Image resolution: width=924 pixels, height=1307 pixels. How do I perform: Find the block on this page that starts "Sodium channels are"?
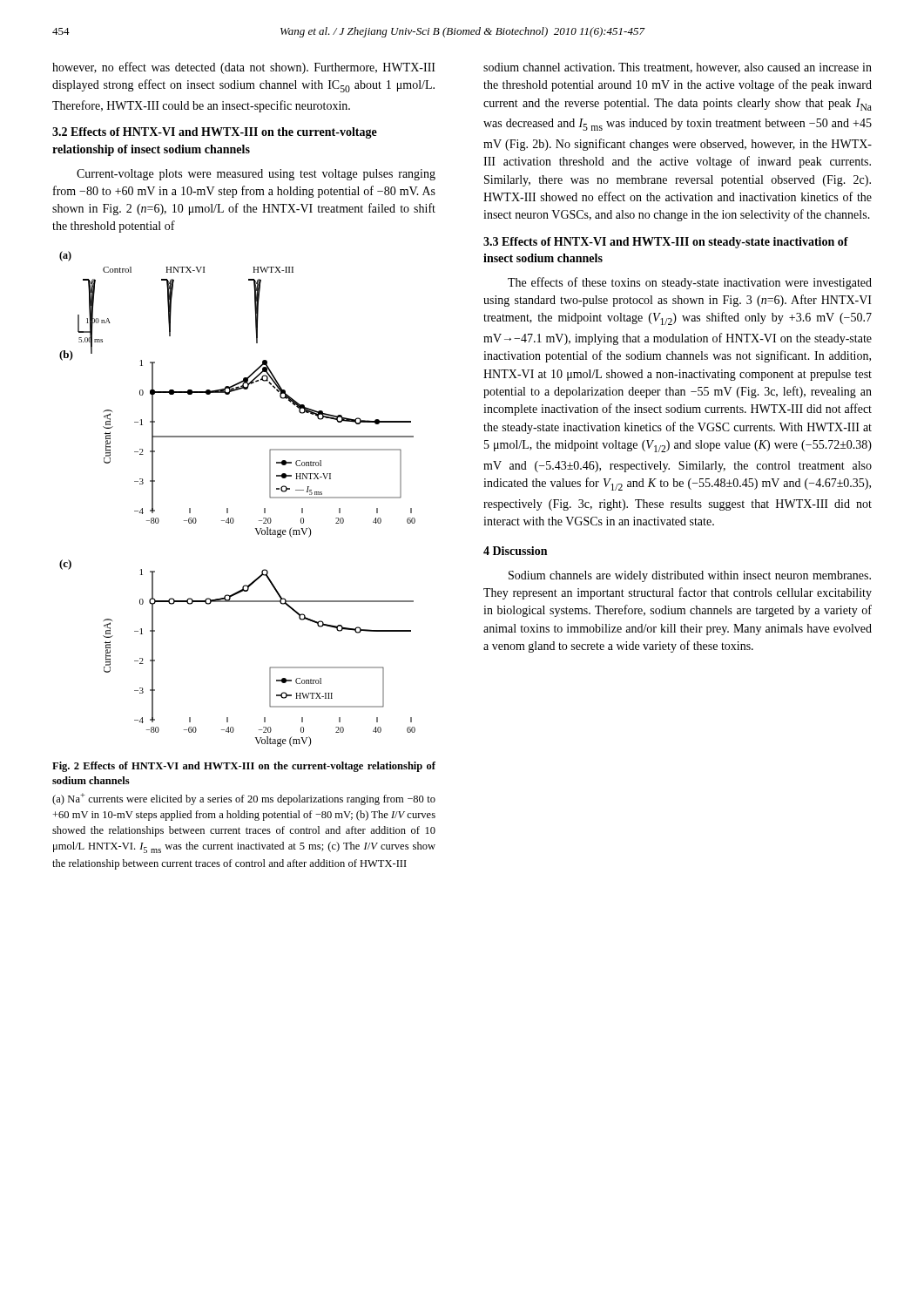(678, 611)
